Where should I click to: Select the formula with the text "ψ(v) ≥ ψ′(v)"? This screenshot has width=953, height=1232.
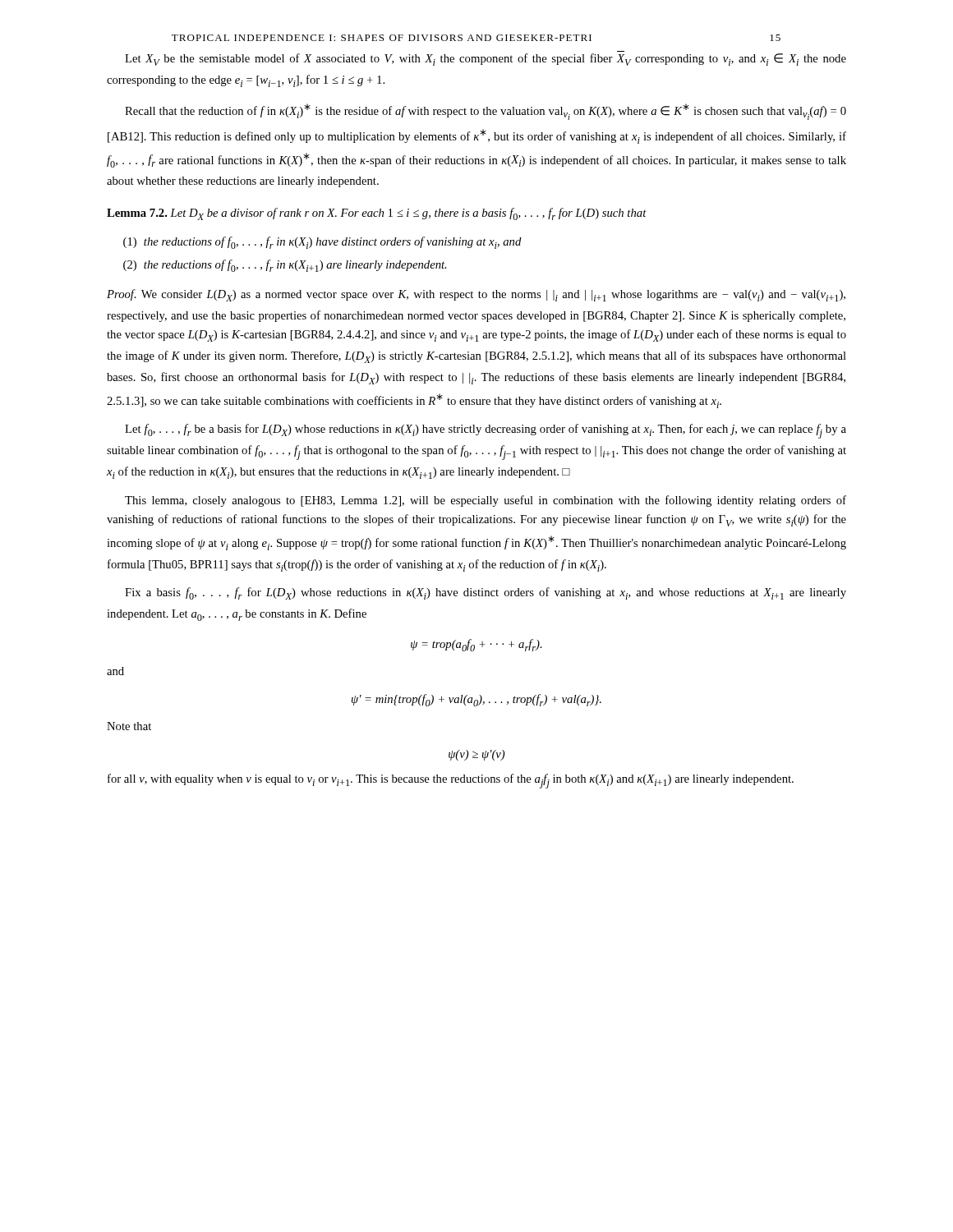point(476,754)
